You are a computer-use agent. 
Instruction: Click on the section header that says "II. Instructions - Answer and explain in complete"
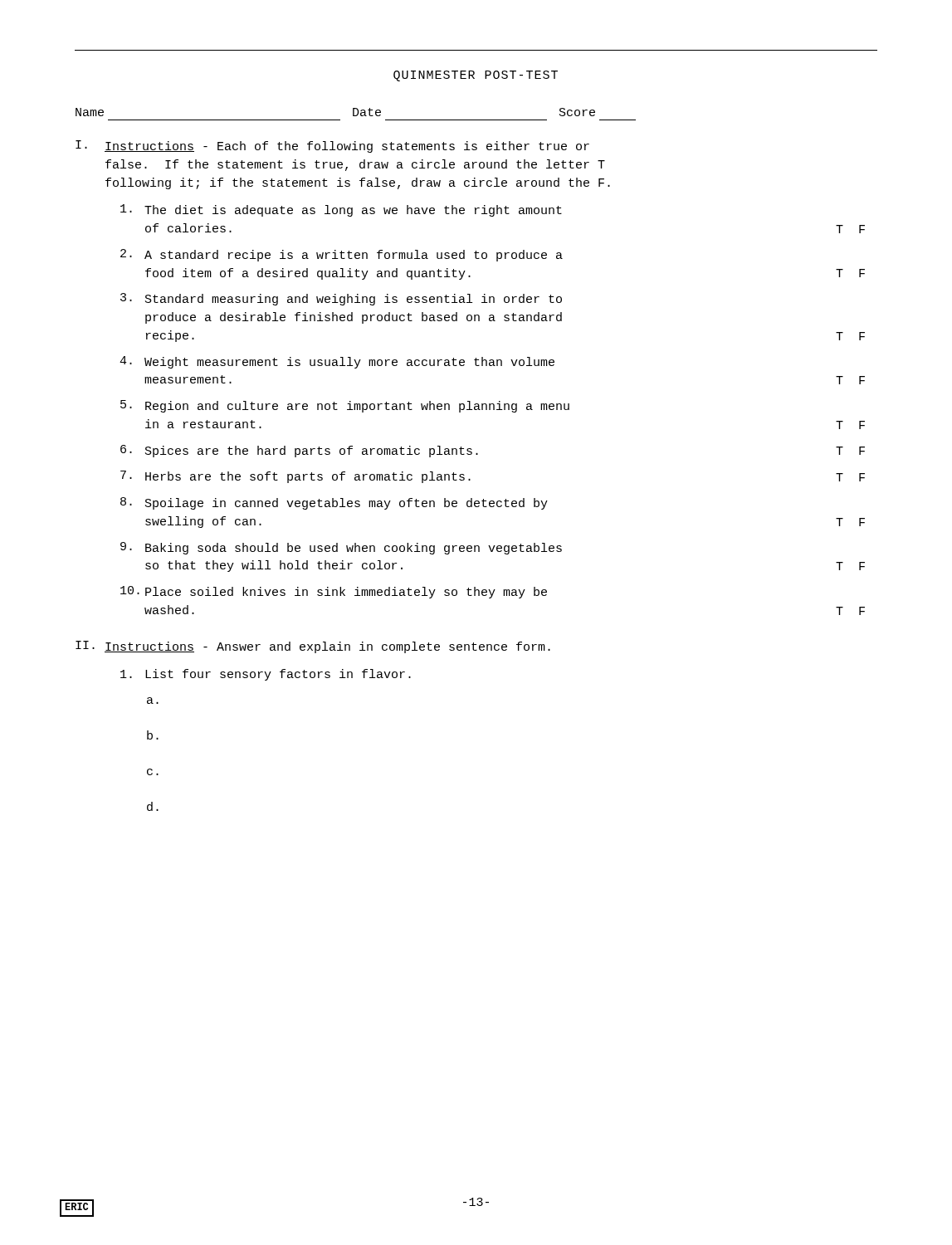point(314,648)
